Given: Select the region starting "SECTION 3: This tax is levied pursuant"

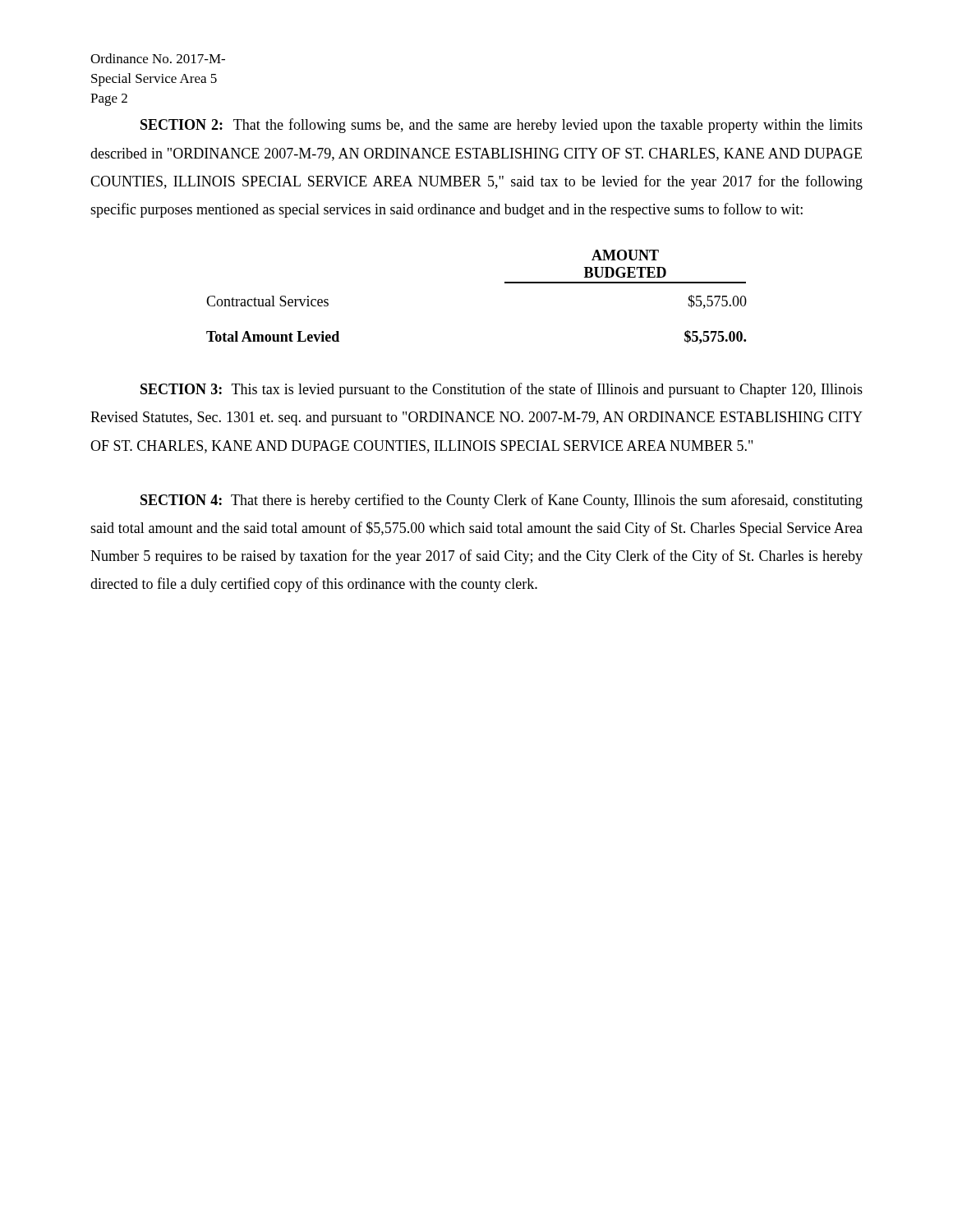Looking at the screenshot, I should (476, 417).
